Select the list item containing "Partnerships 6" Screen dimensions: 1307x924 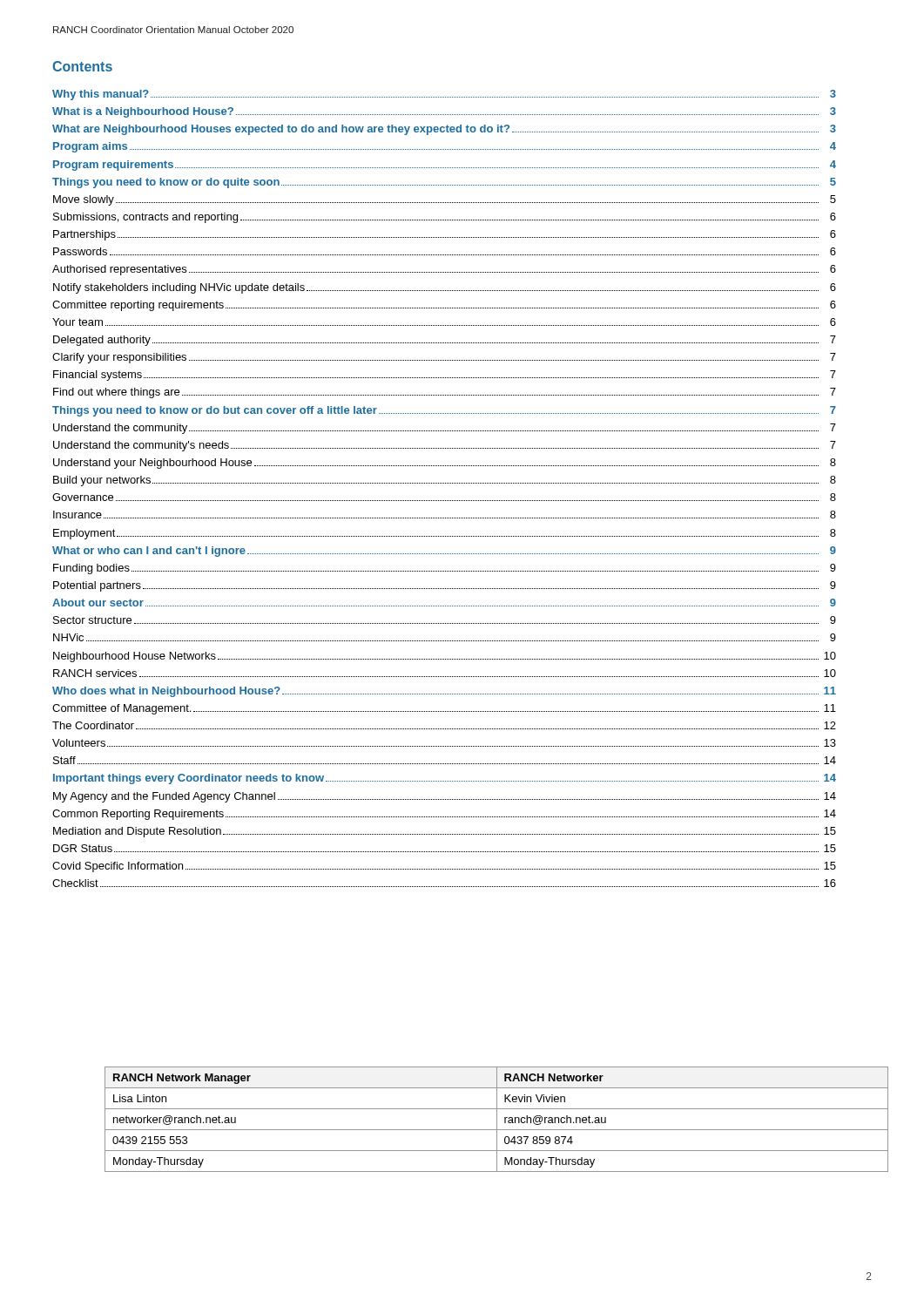[x=444, y=235]
